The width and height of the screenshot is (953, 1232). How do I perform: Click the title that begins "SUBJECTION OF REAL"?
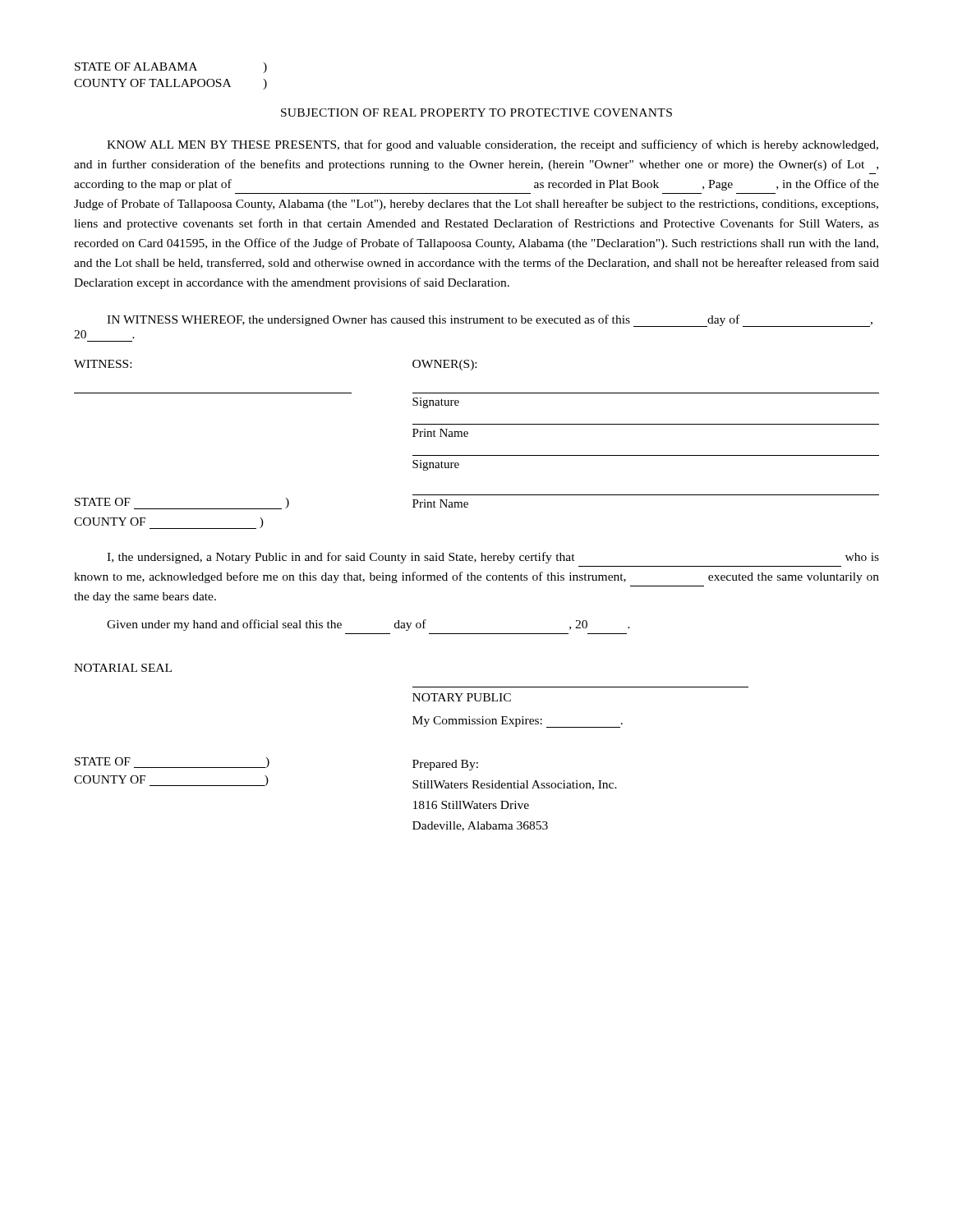coord(476,112)
